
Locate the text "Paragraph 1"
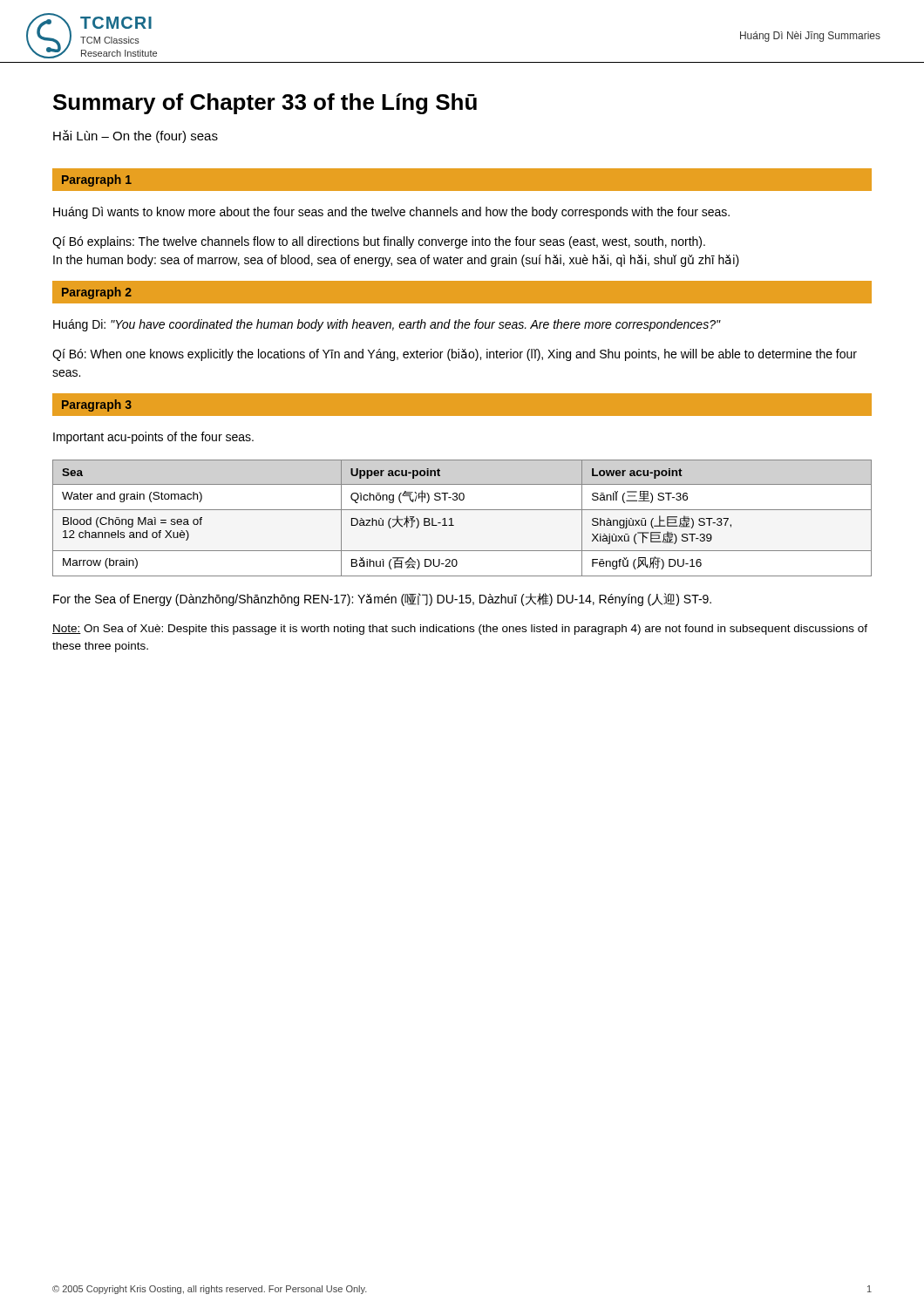coord(96,180)
